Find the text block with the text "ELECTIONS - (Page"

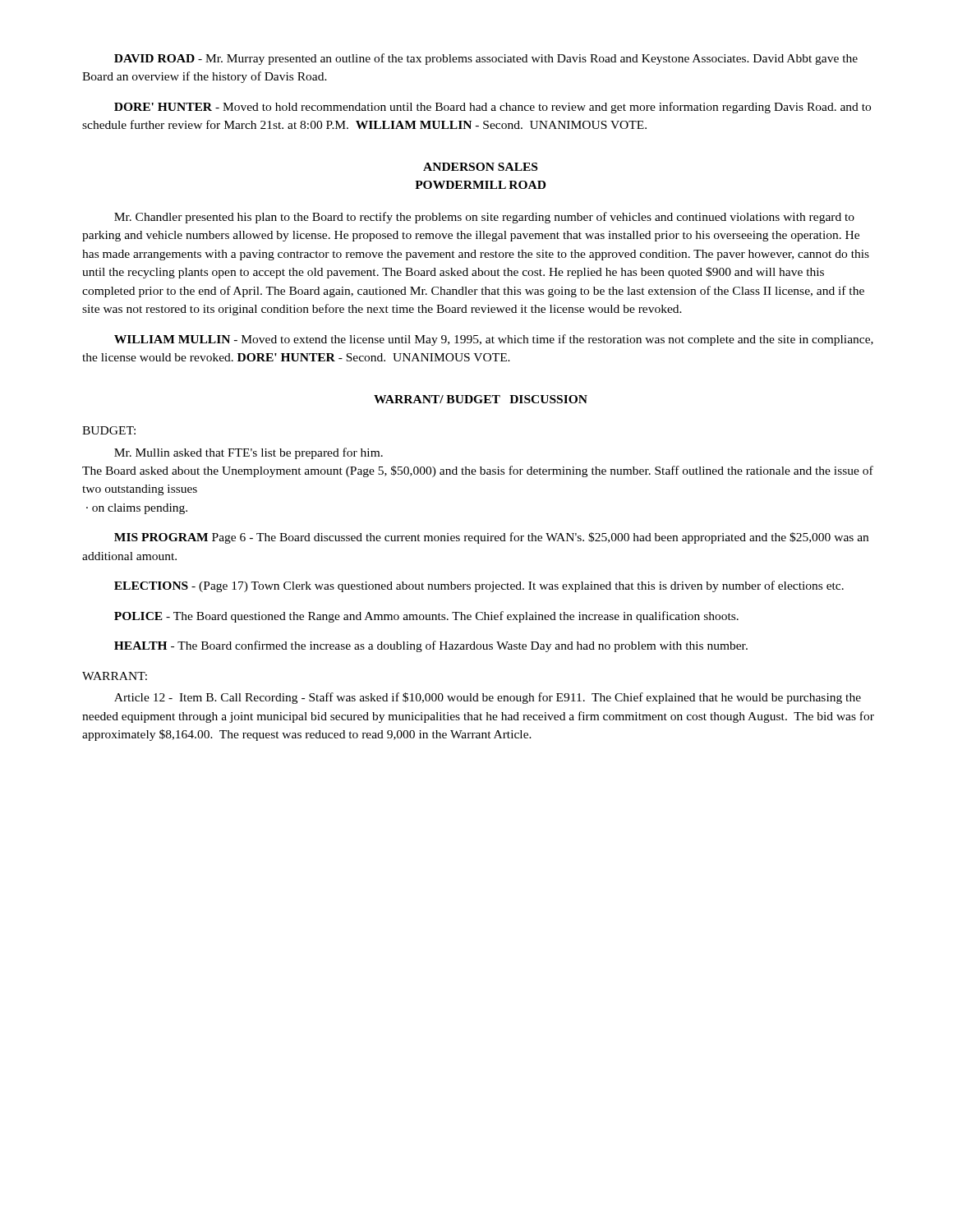coord(481,586)
